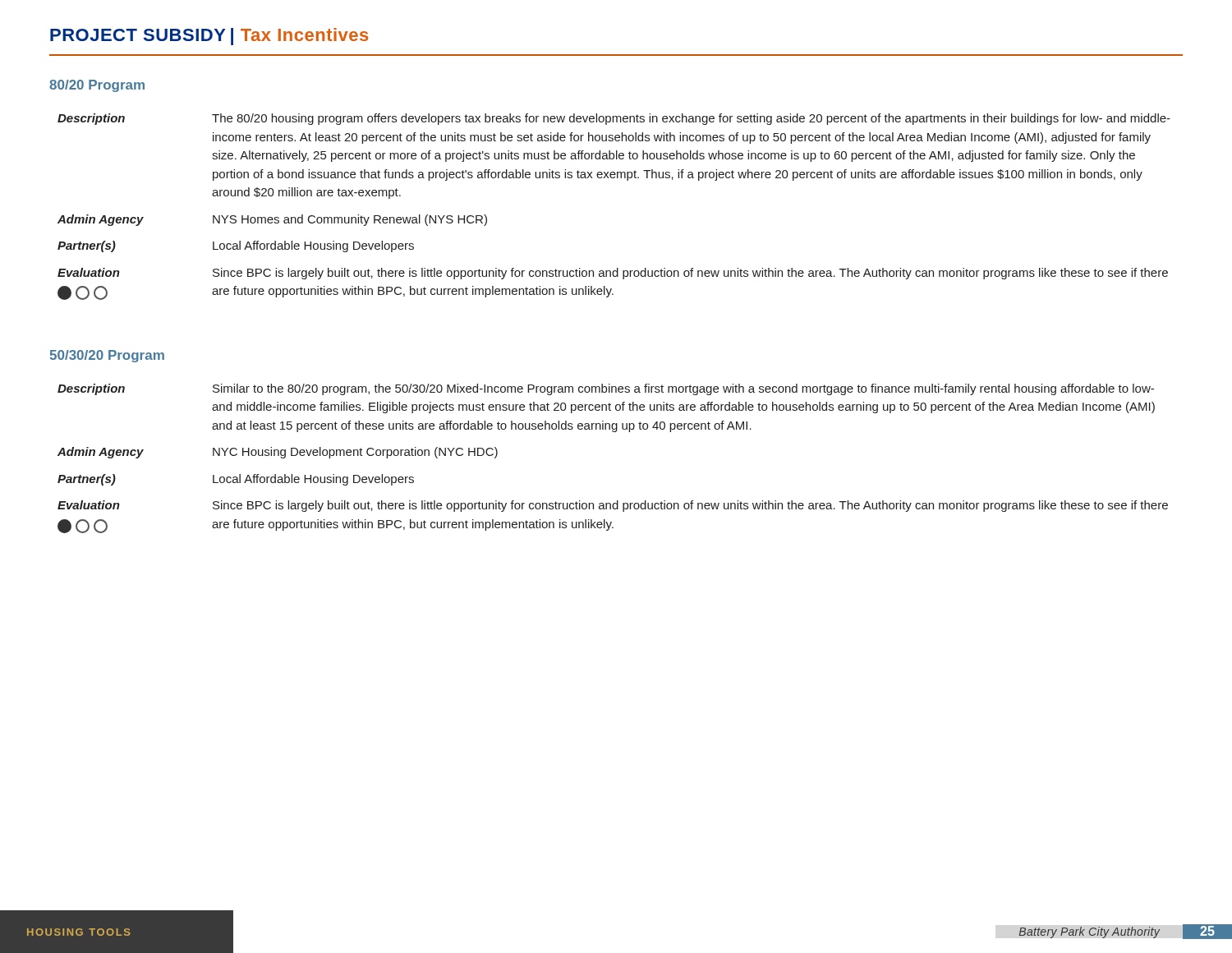
Task: Point to the text starting "Description The 80/20 housing program offers"
Action: (616, 155)
